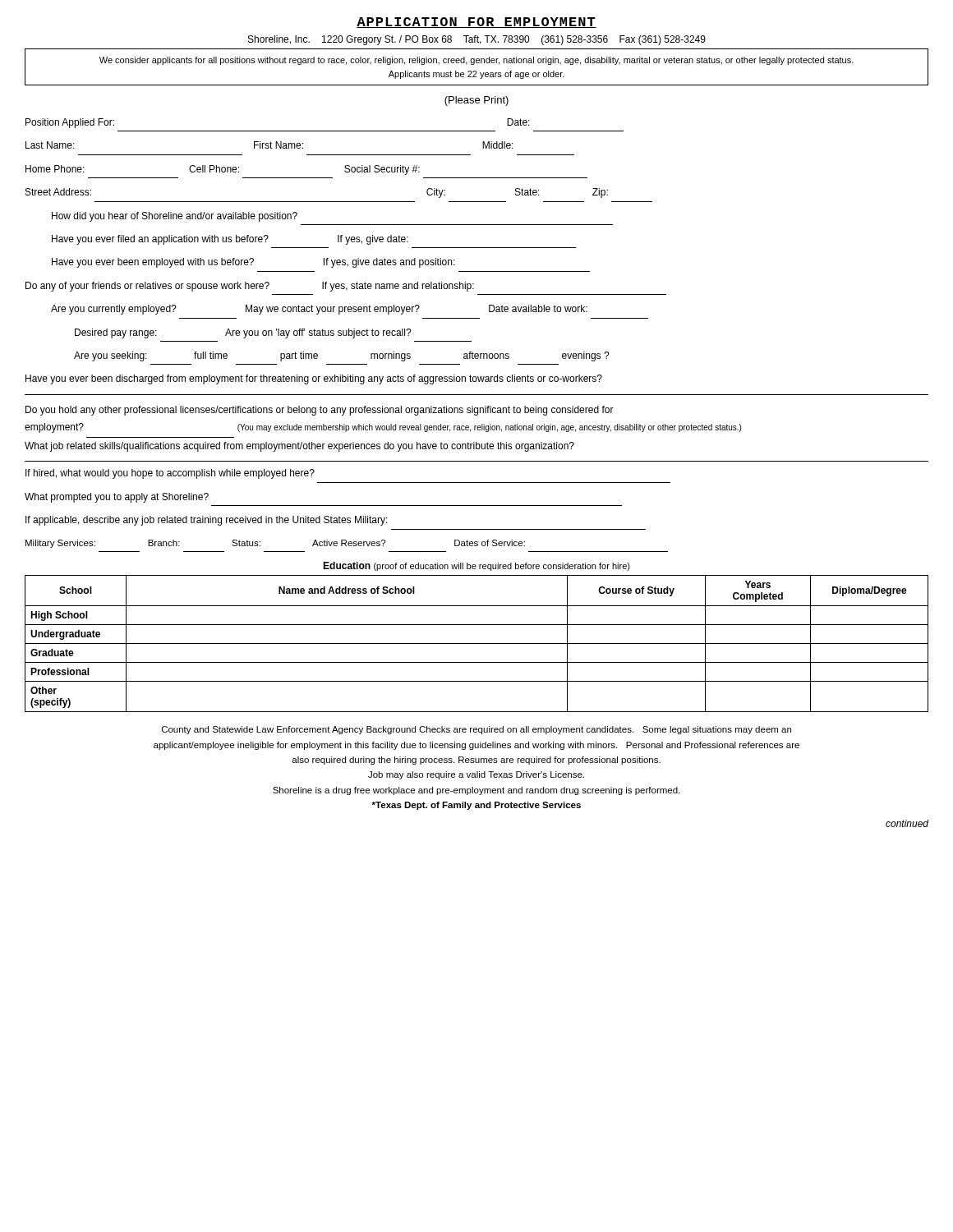Image resolution: width=953 pixels, height=1232 pixels.
Task: Find "(Please Print)" on this page
Action: (476, 100)
